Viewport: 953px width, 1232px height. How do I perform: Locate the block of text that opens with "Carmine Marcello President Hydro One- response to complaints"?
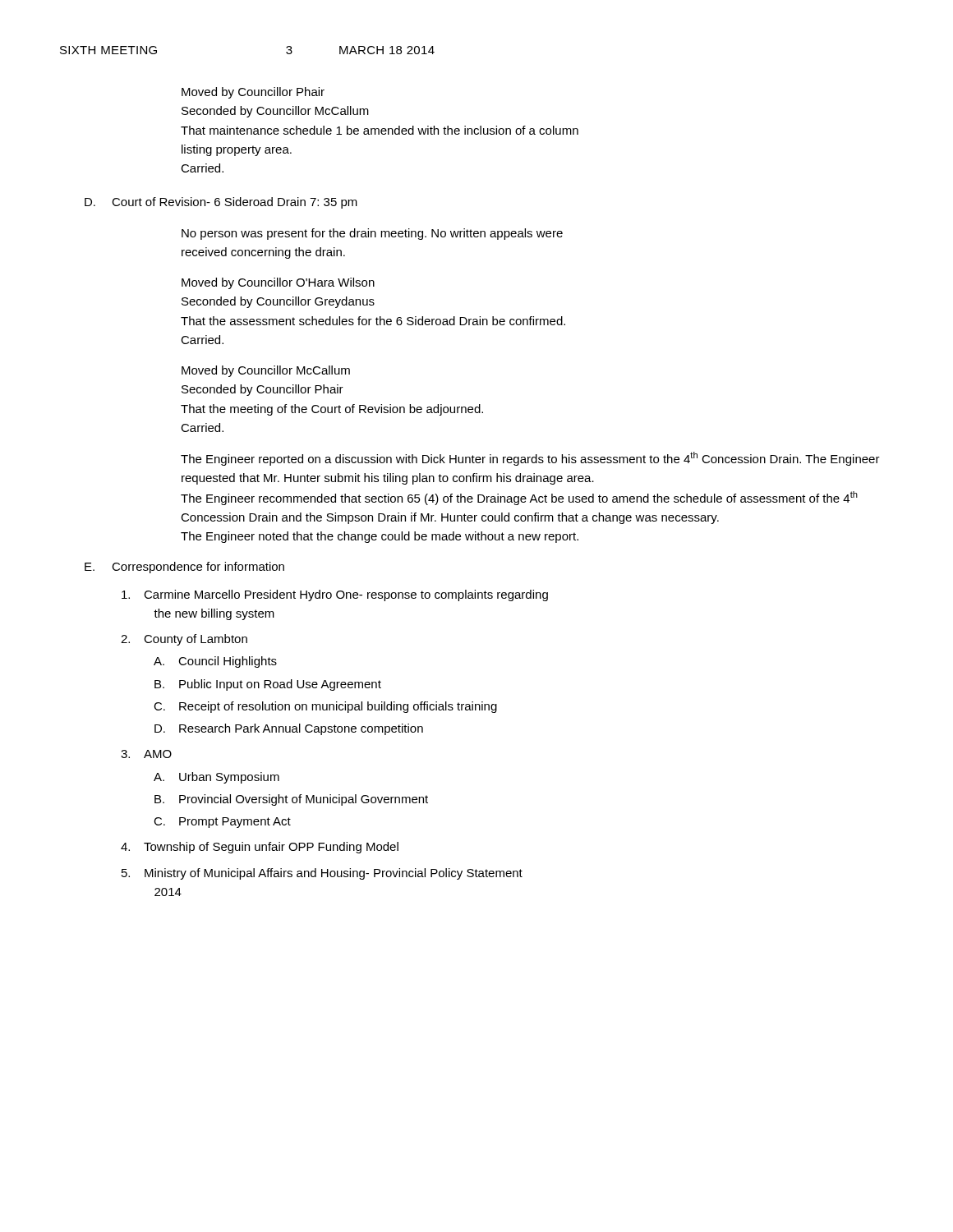point(335,603)
